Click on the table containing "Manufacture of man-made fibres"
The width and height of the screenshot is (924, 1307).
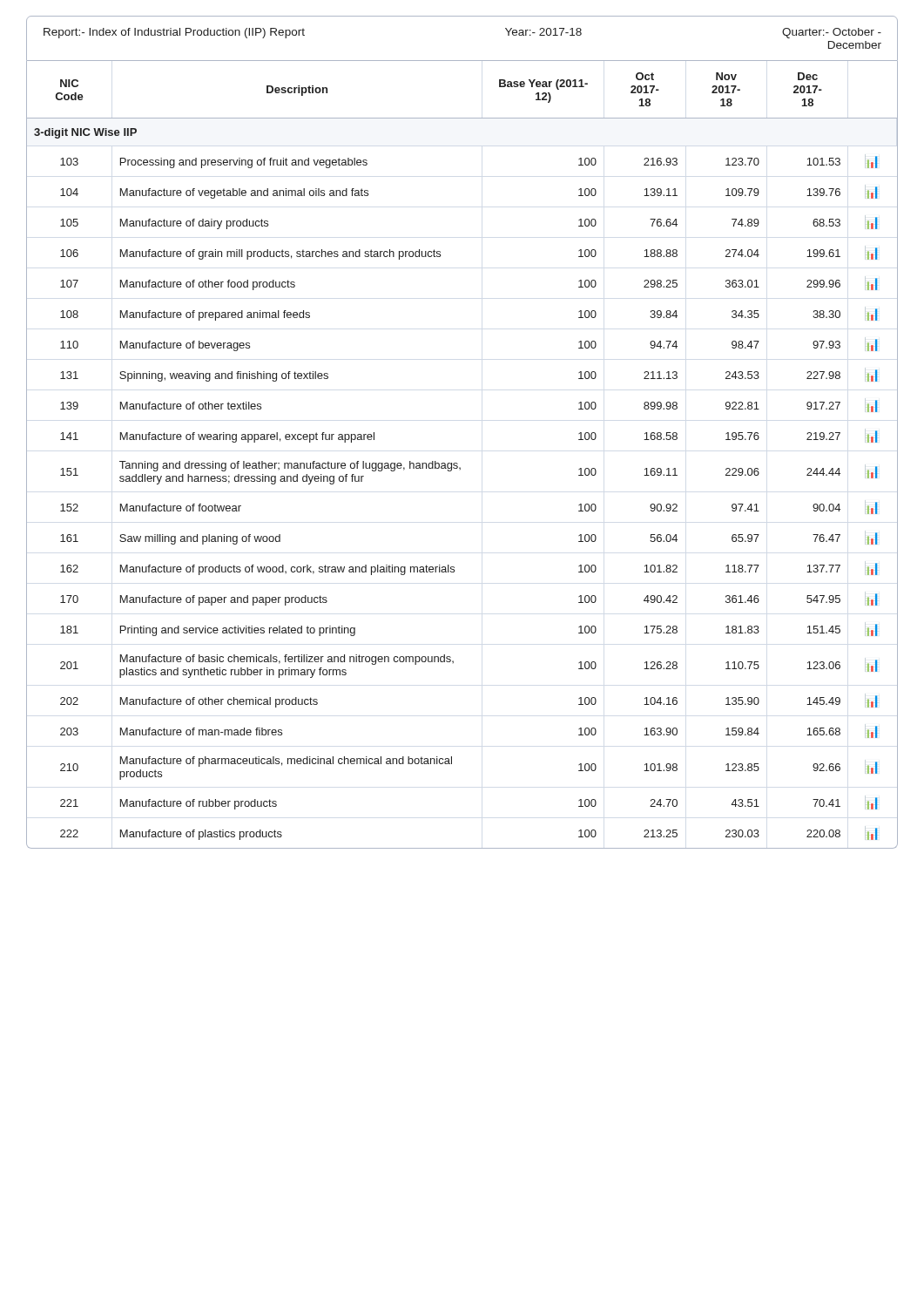coord(462,455)
